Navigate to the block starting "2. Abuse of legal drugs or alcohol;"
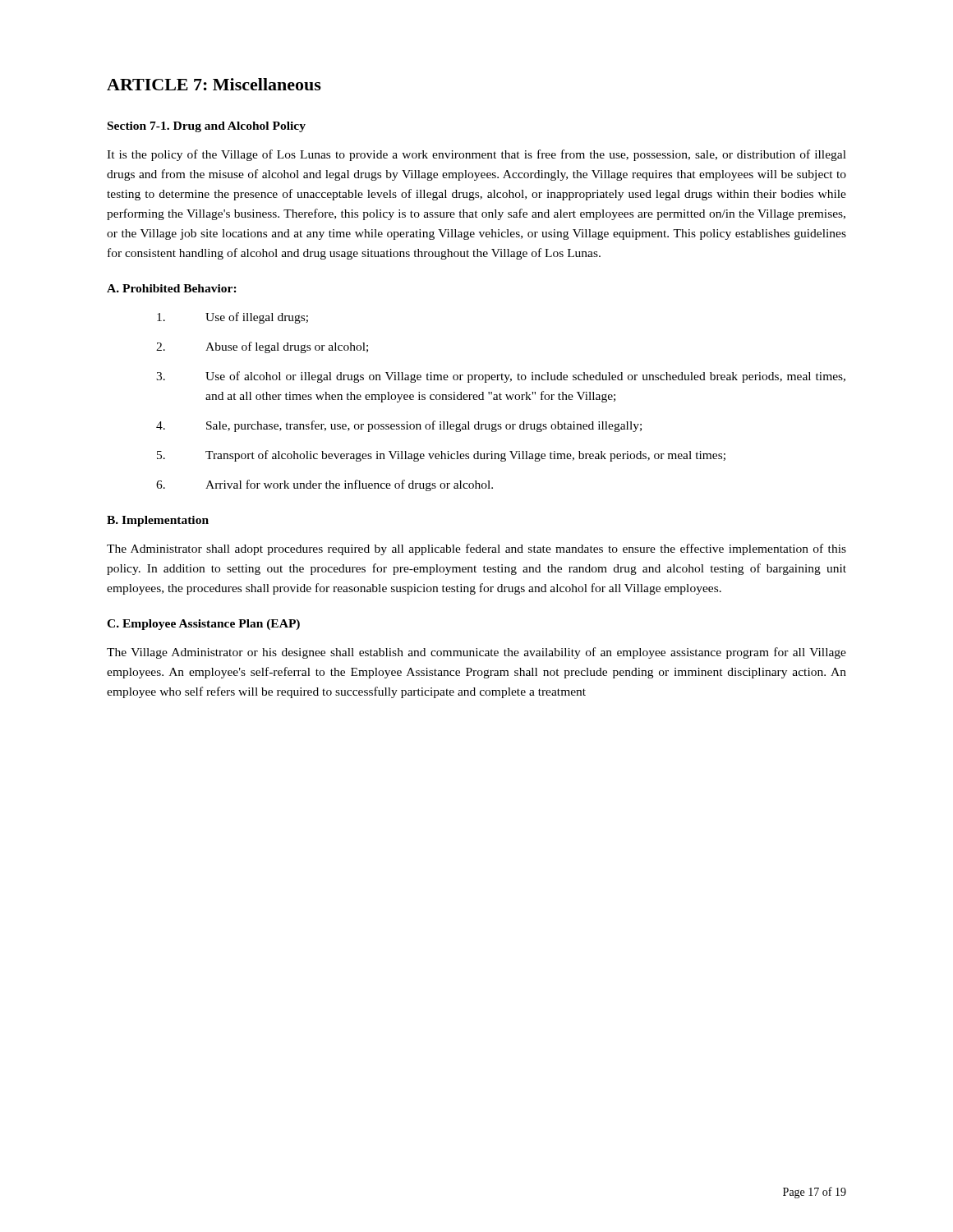The image size is (953, 1232). [x=262, y=347]
